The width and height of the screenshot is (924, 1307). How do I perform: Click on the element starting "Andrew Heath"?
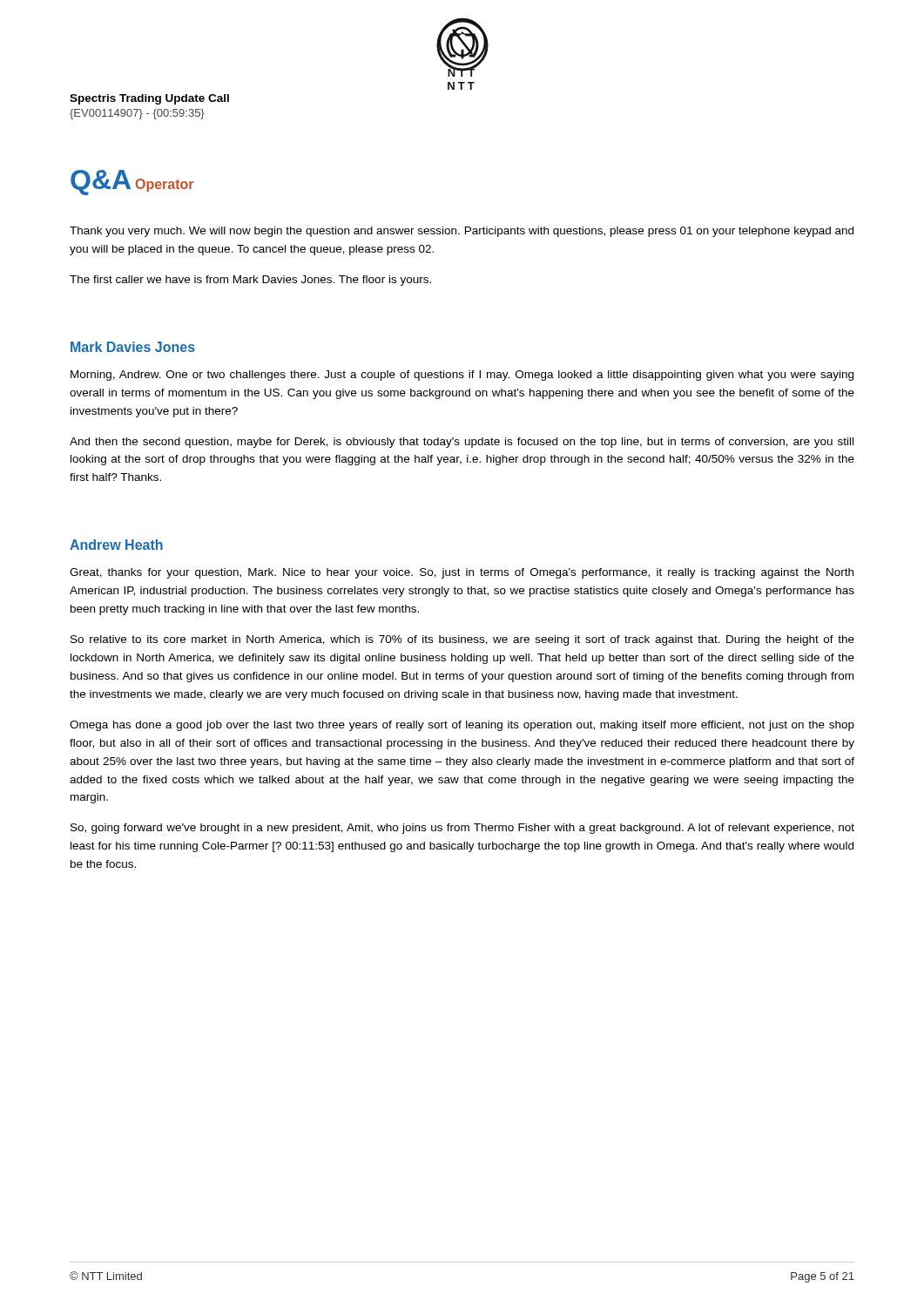pyautogui.click(x=117, y=546)
